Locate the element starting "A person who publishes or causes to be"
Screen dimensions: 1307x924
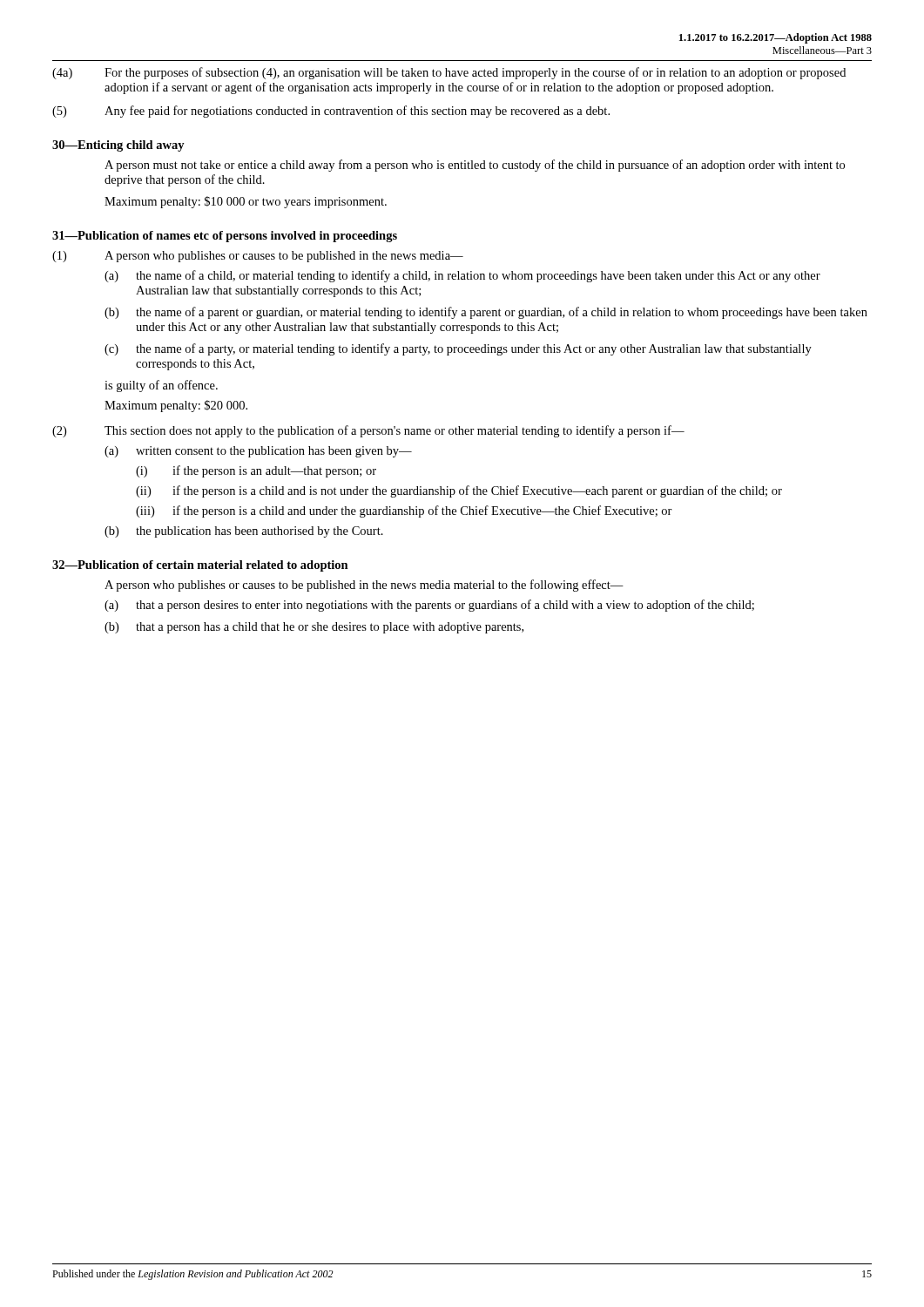point(364,585)
